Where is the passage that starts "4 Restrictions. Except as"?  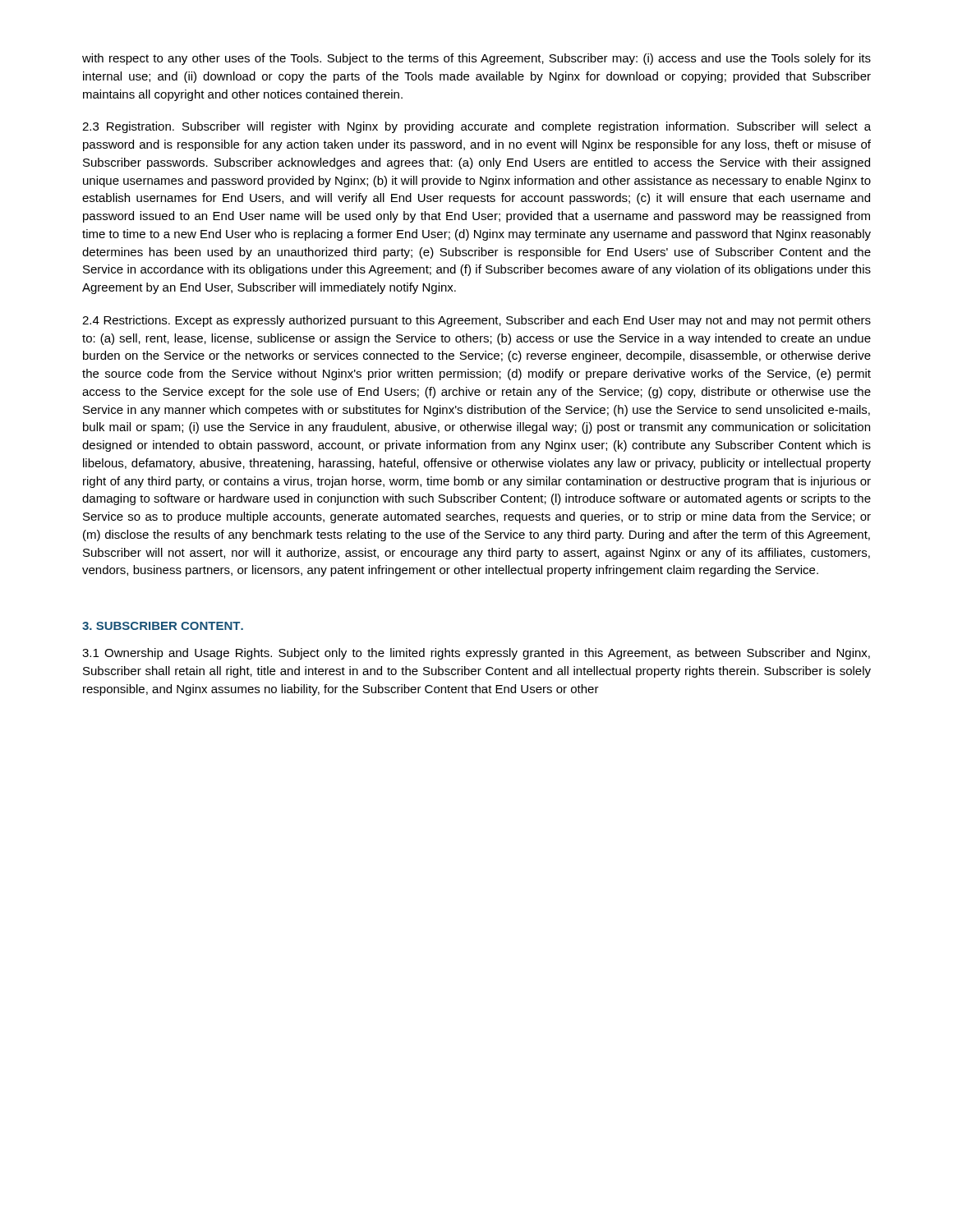(476, 445)
